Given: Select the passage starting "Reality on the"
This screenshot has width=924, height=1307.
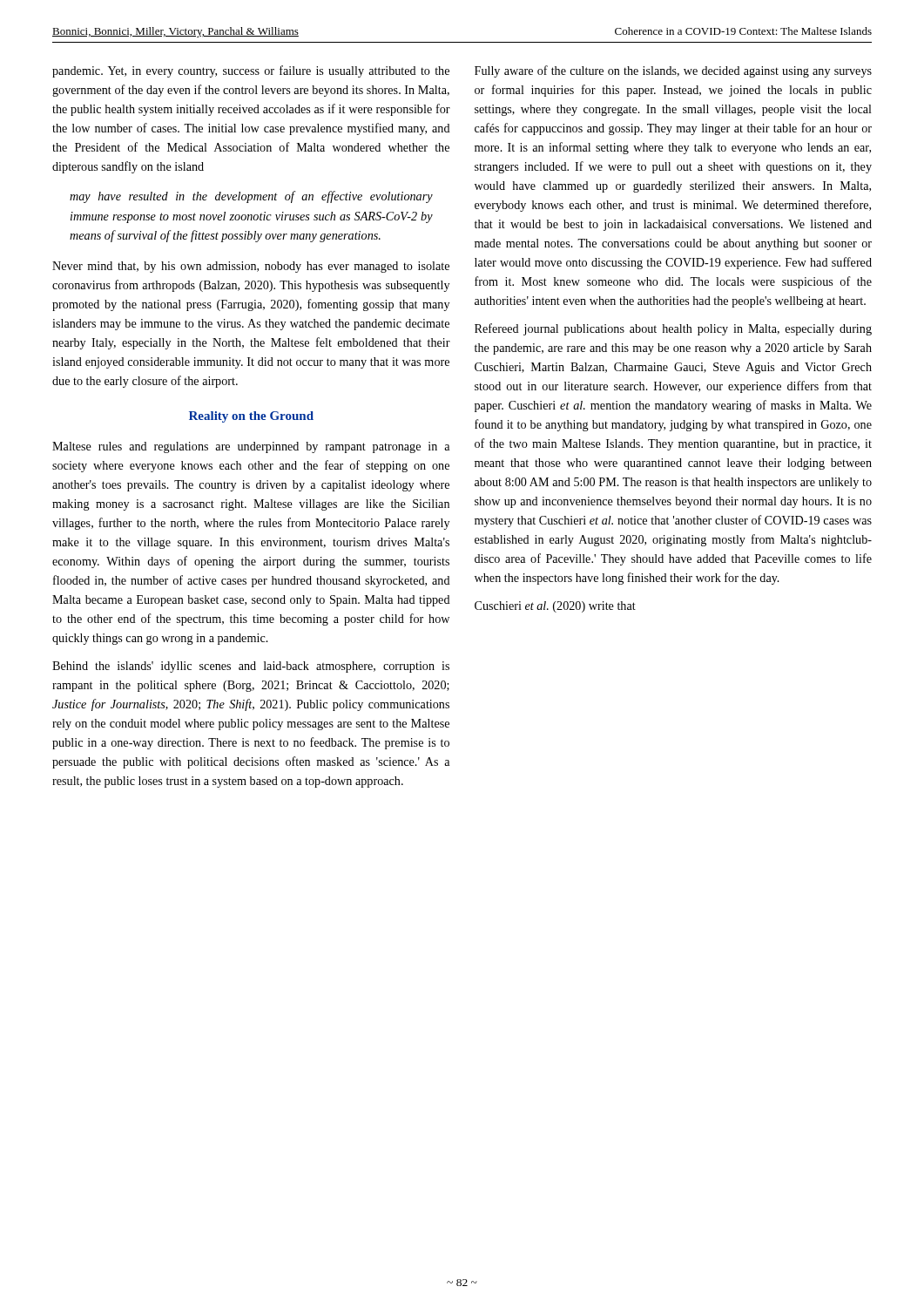Looking at the screenshot, I should tap(251, 416).
